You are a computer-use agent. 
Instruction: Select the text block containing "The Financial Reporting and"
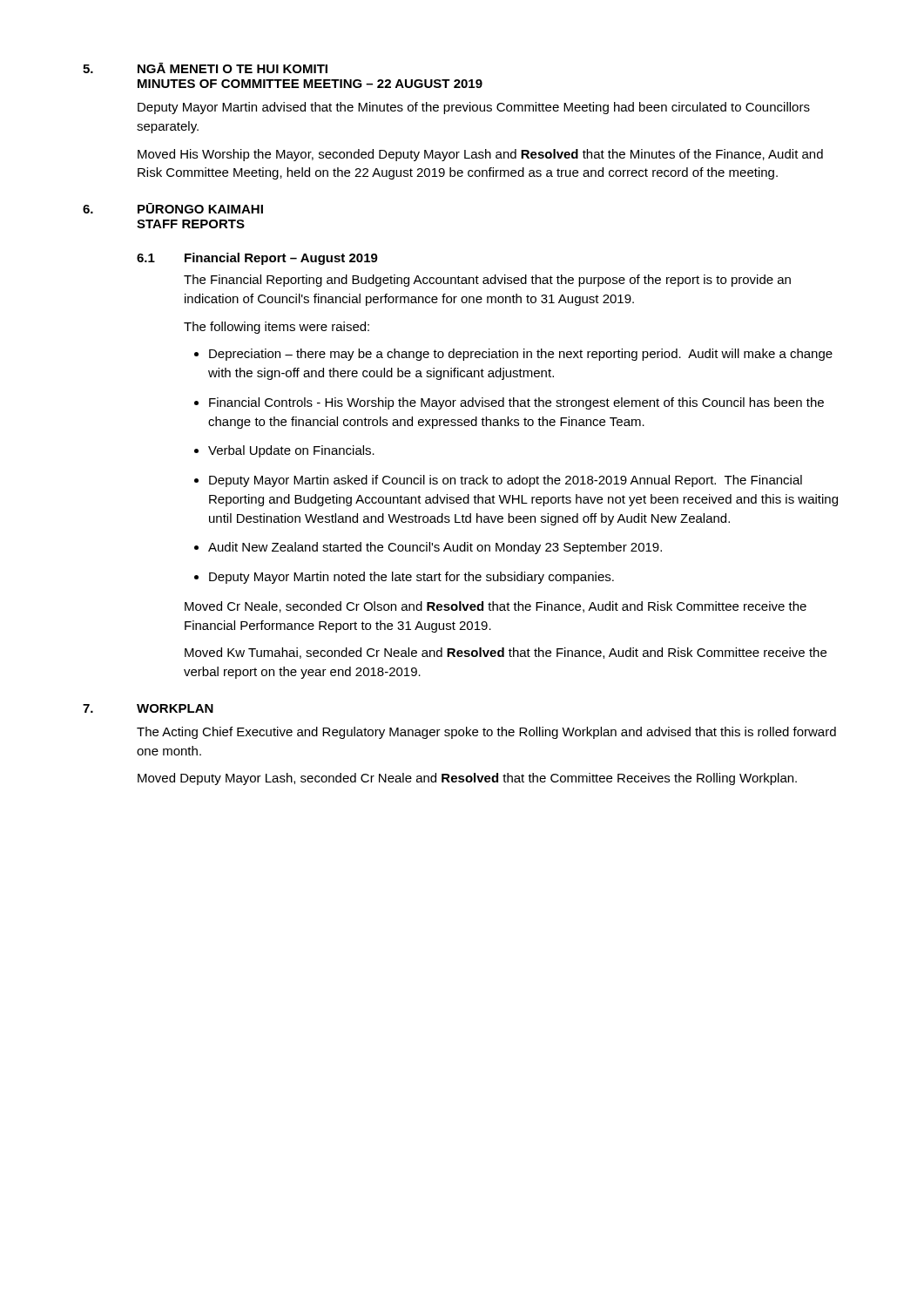click(513, 289)
